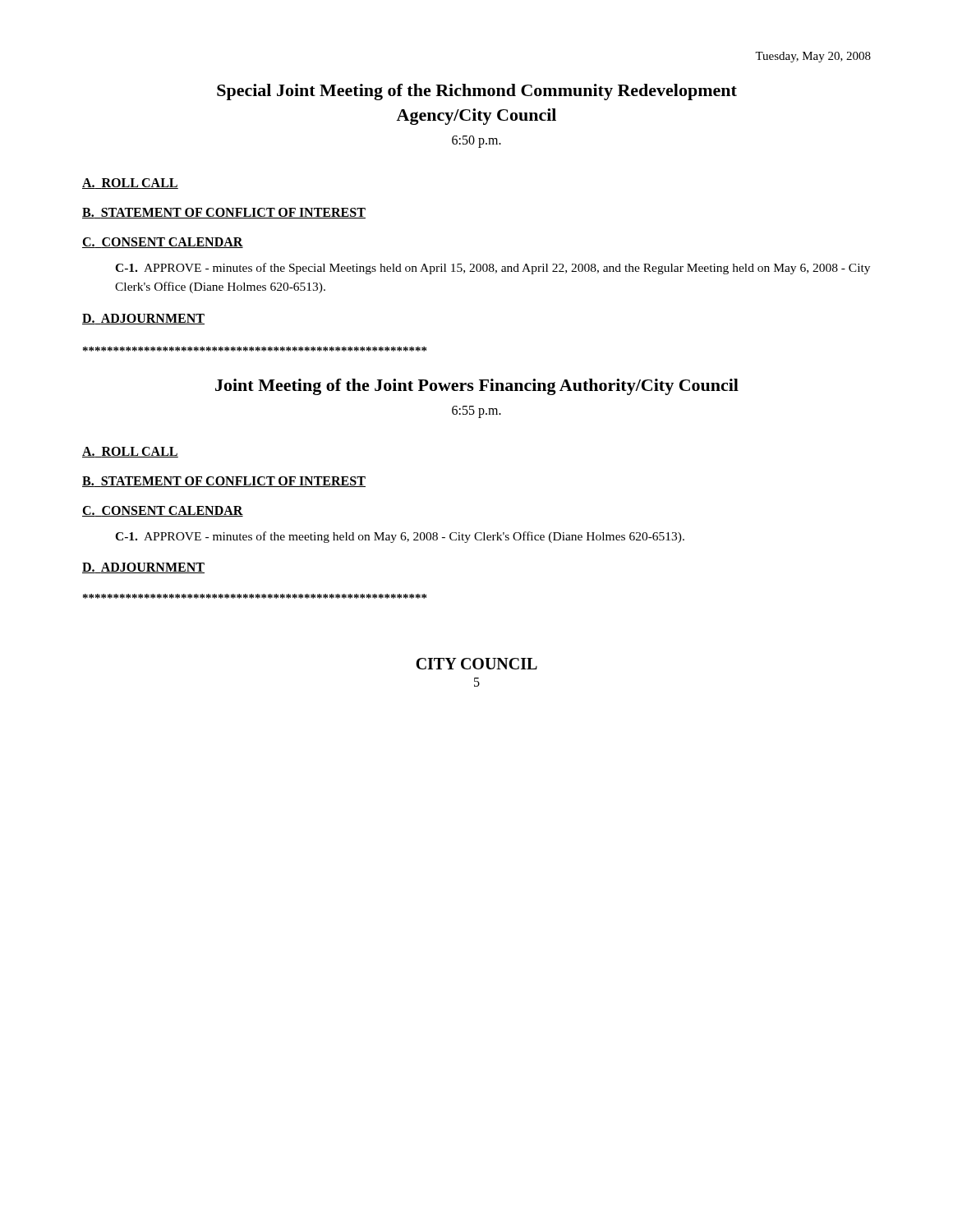953x1232 pixels.
Task: Point to the title beginning "Joint Meeting of"
Action: tap(476, 396)
